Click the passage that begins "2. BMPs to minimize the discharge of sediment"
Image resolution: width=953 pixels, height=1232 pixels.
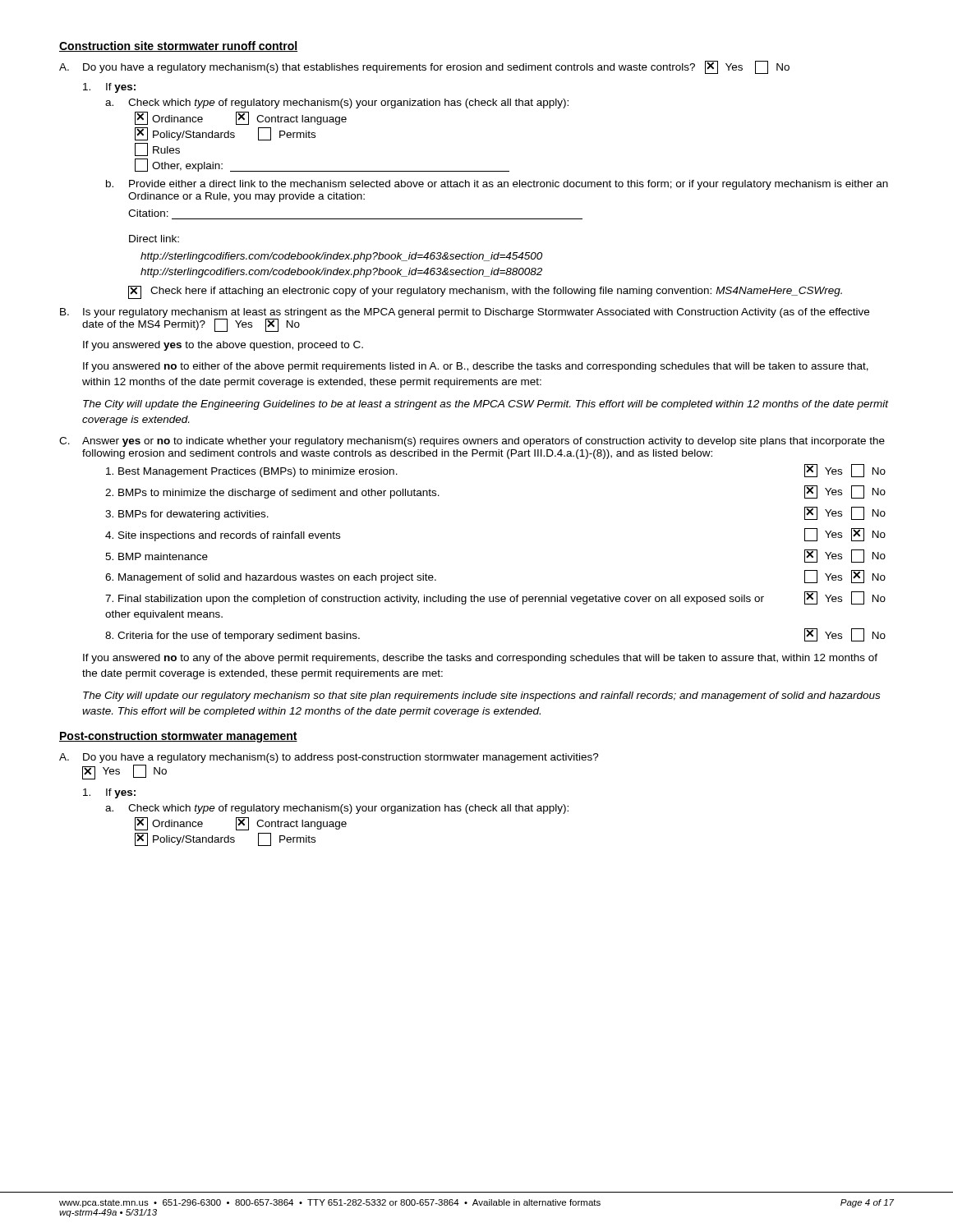[272, 491]
